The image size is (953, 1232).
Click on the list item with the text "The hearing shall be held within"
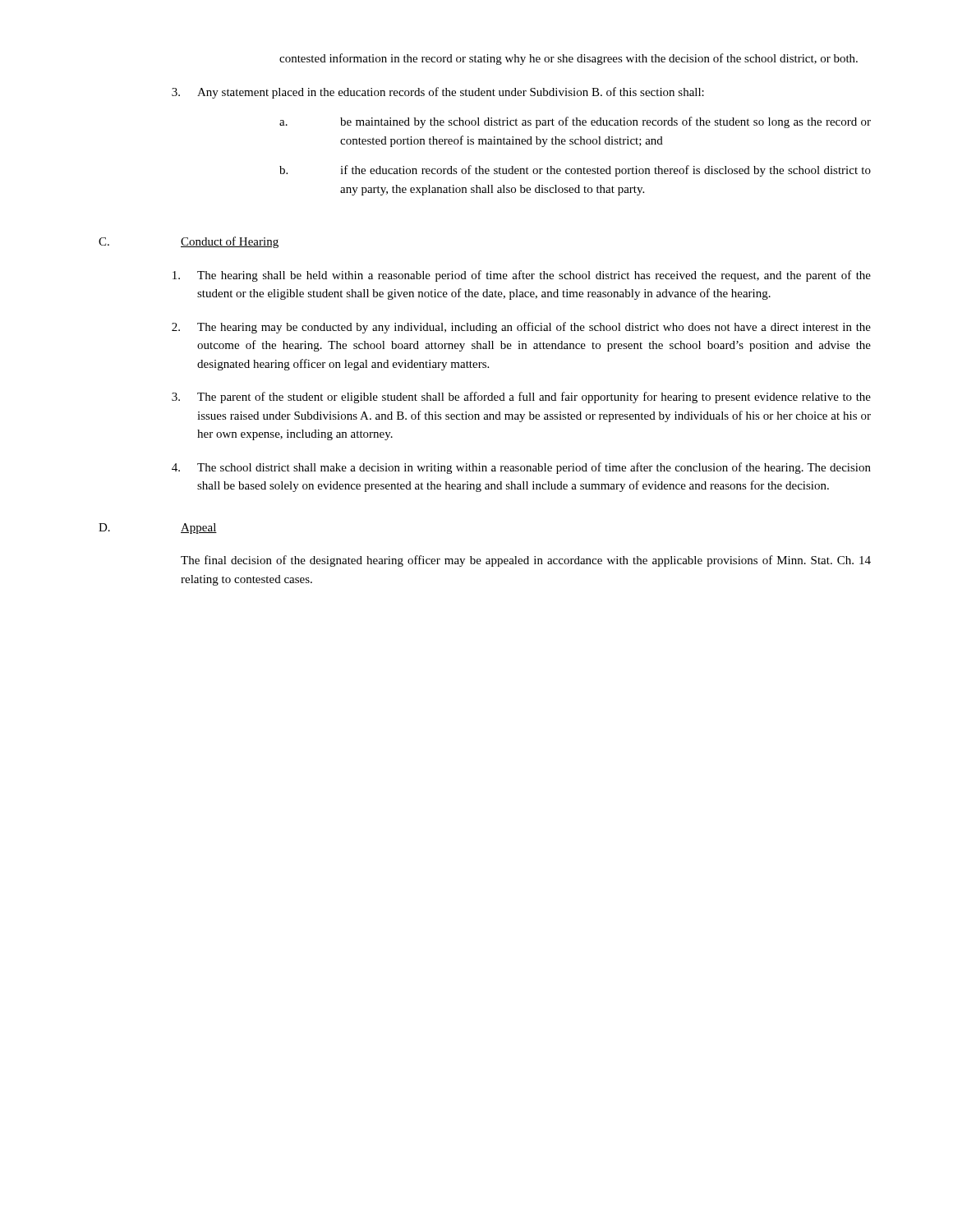point(485,284)
